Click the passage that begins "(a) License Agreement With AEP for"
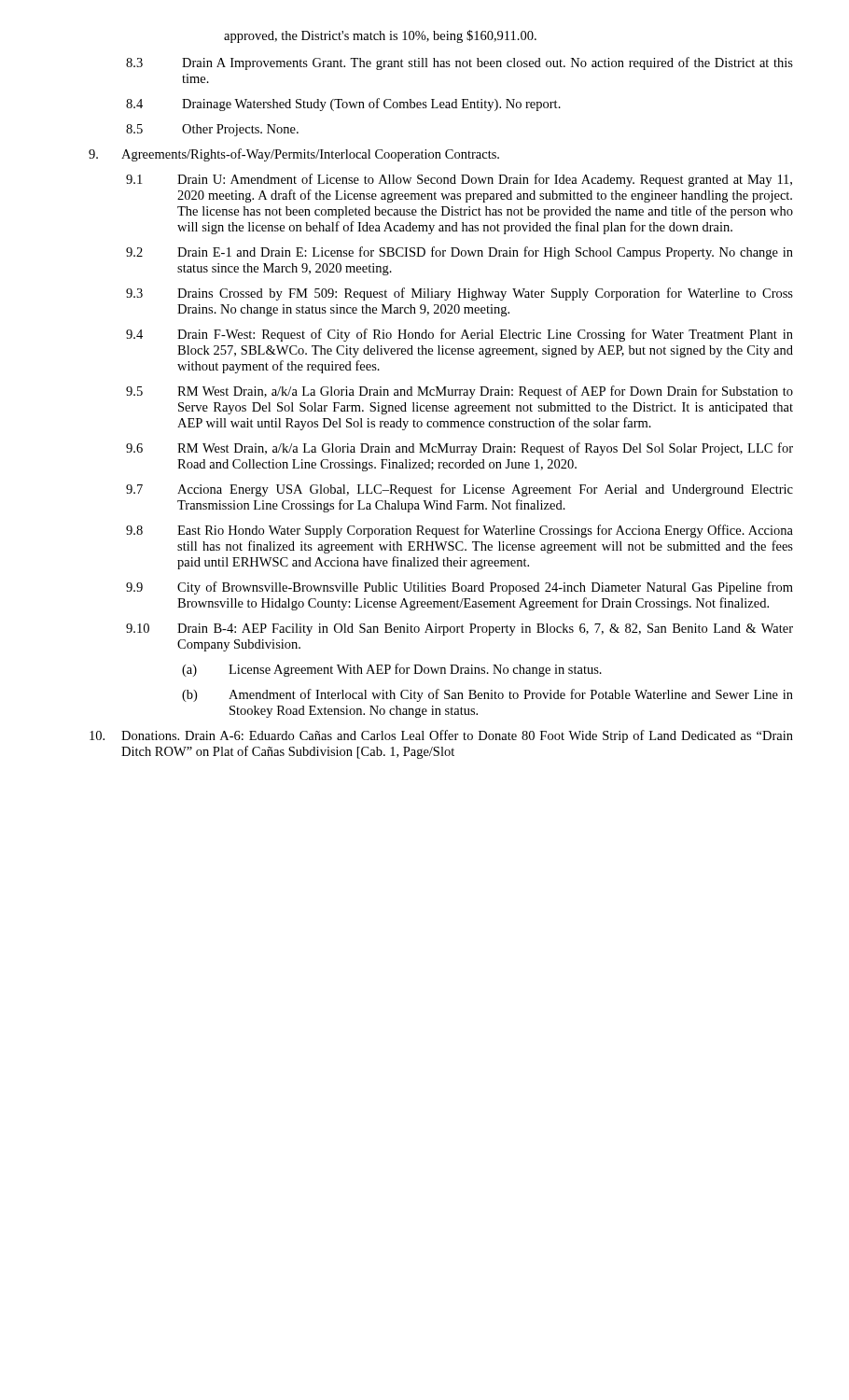Image resolution: width=849 pixels, height=1400 pixels. click(487, 670)
